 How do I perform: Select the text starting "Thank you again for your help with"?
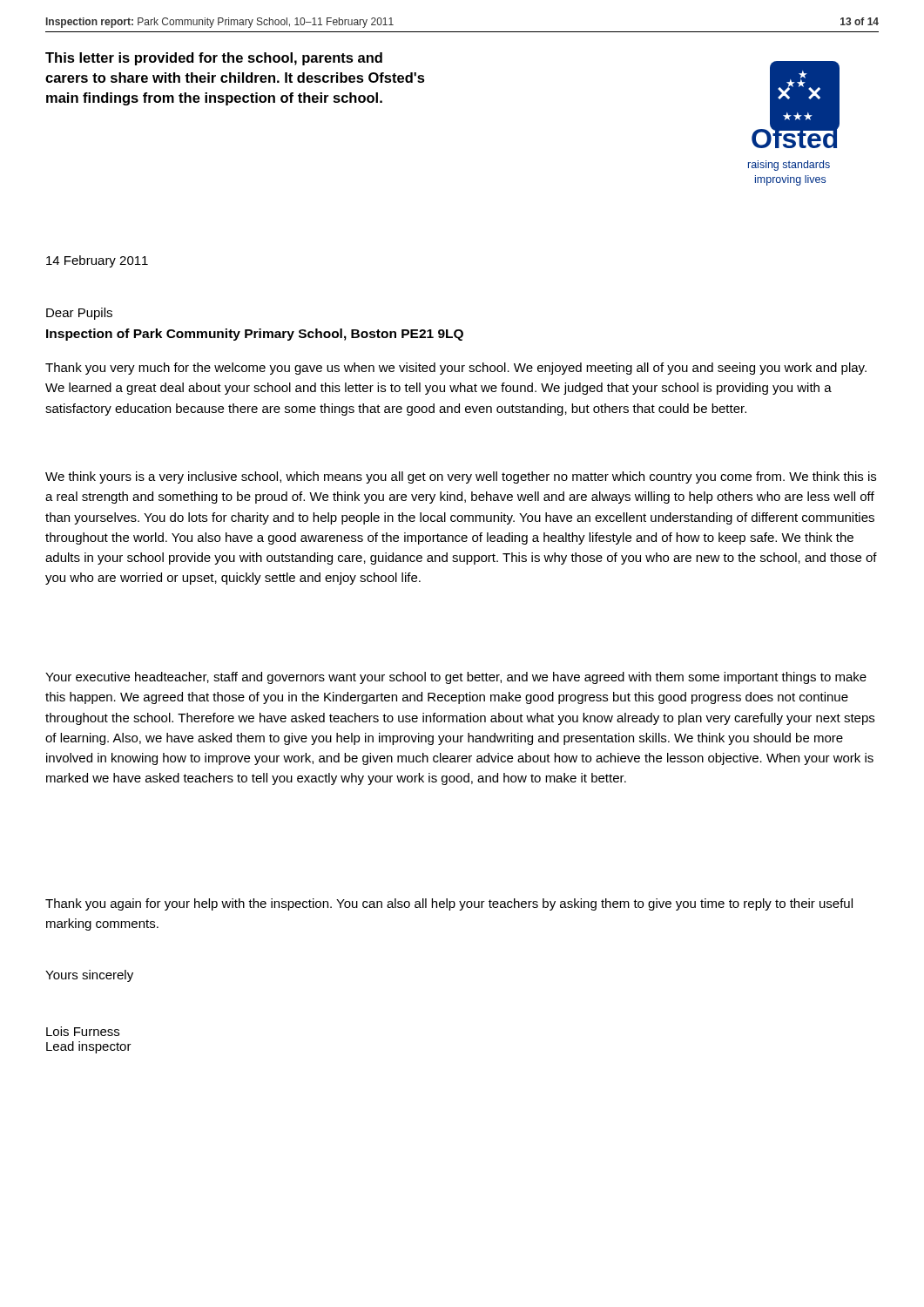(449, 913)
